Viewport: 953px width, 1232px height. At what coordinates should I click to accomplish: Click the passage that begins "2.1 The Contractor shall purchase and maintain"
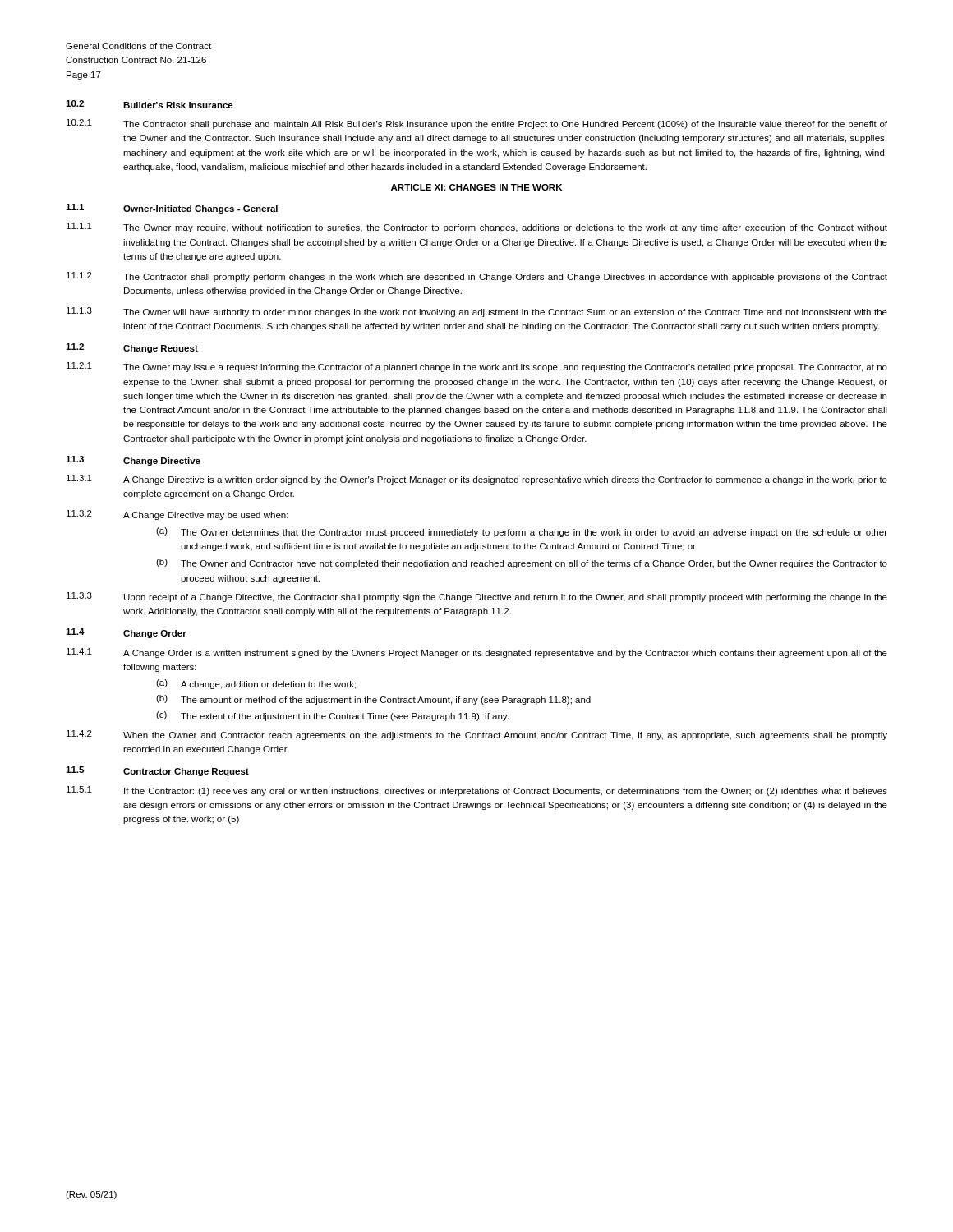click(476, 146)
